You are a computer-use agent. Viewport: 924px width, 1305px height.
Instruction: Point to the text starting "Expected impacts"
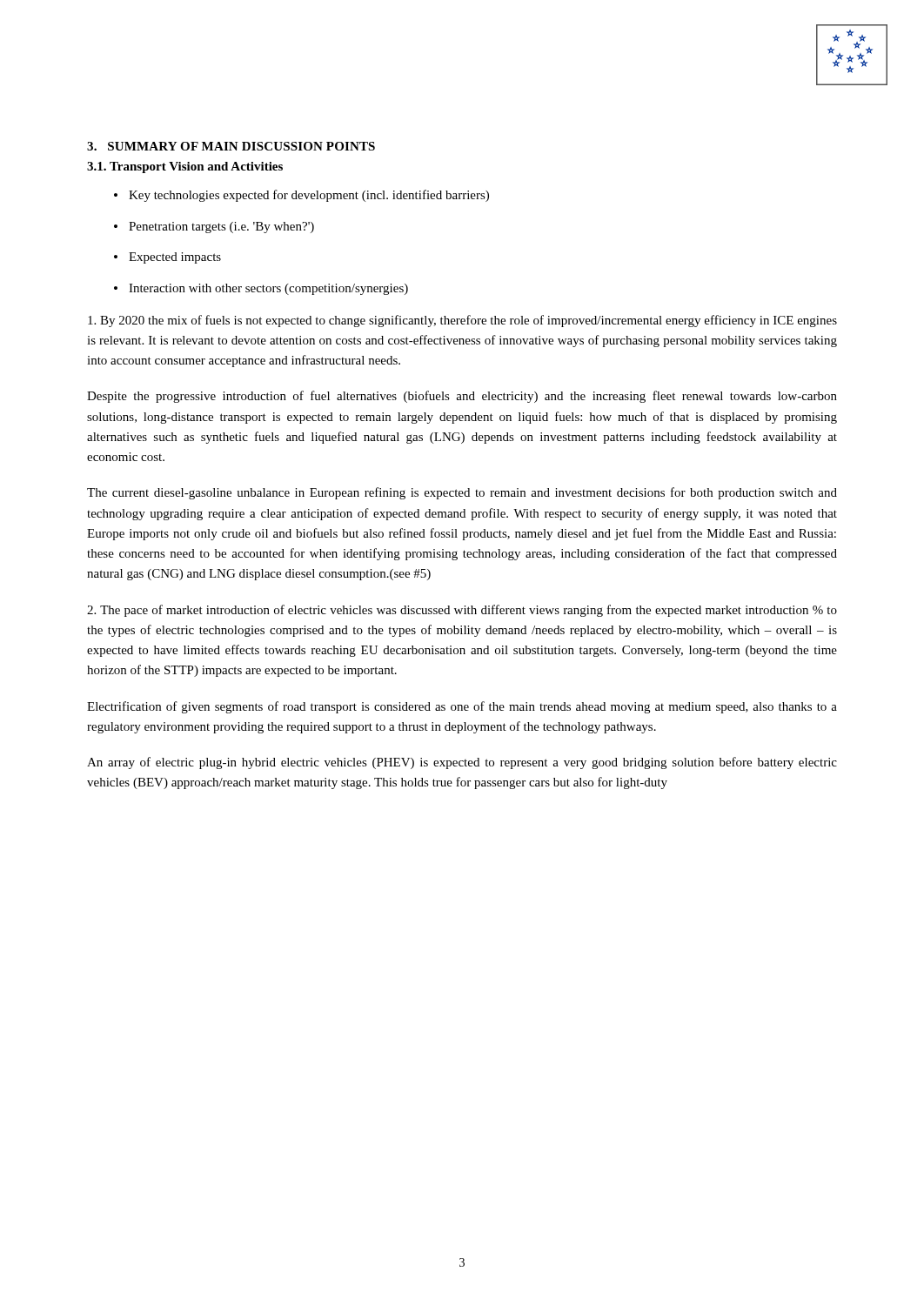coord(175,257)
